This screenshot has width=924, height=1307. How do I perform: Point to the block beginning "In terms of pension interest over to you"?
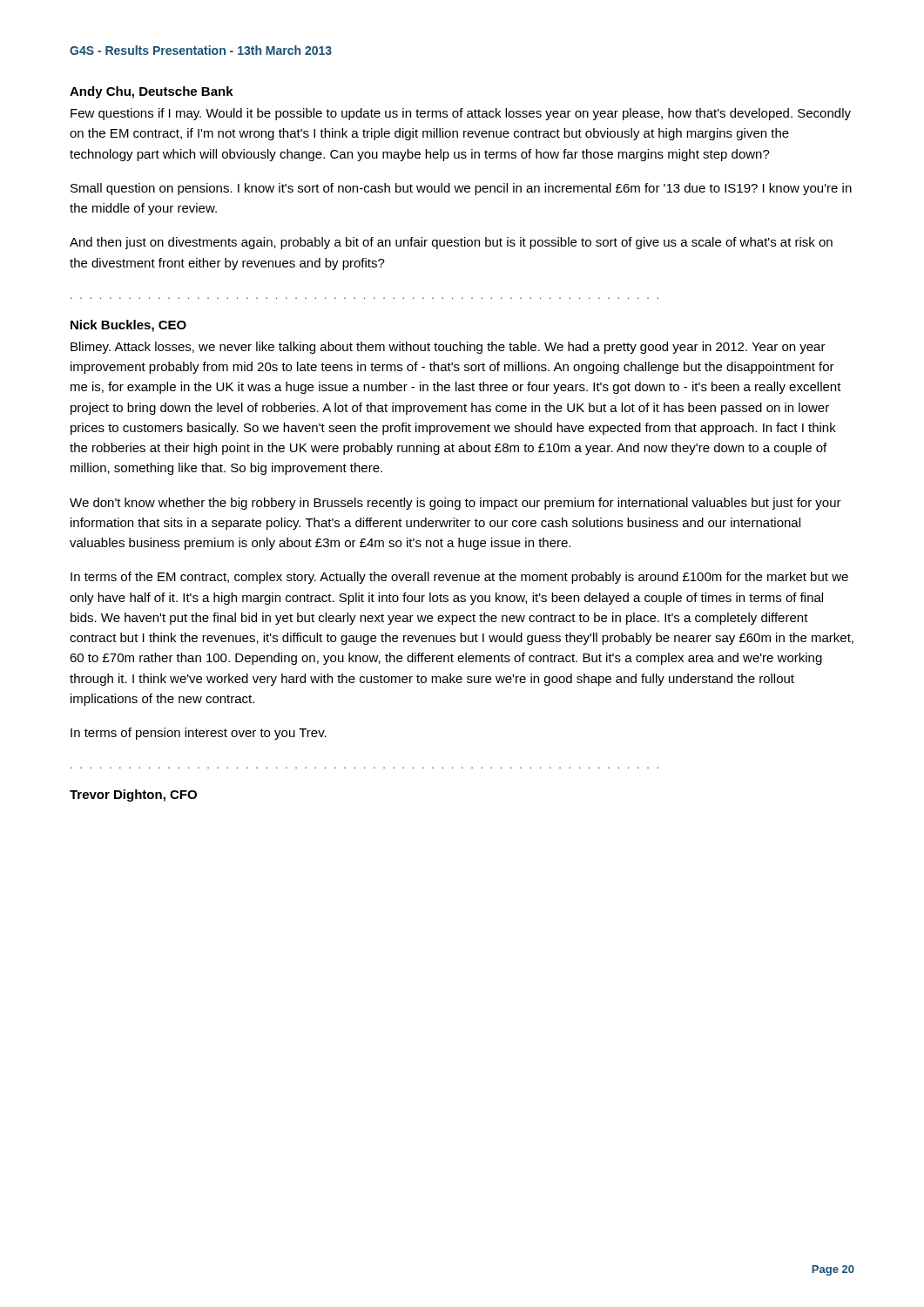[198, 732]
